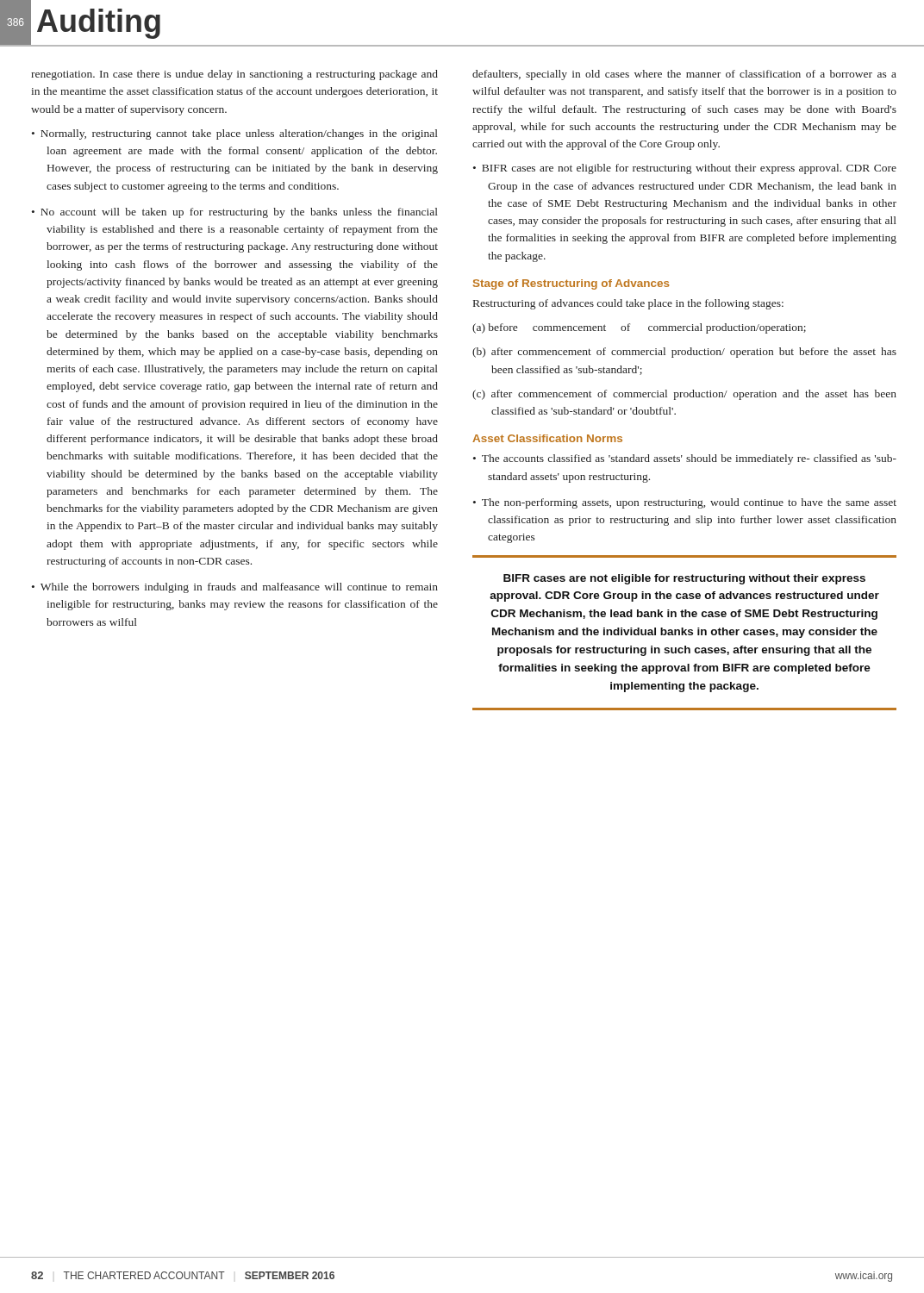The image size is (924, 1293).
Task: Find the block on this page that starts "Restructuring of advances could take place in the"
Action: coord(684,303)
